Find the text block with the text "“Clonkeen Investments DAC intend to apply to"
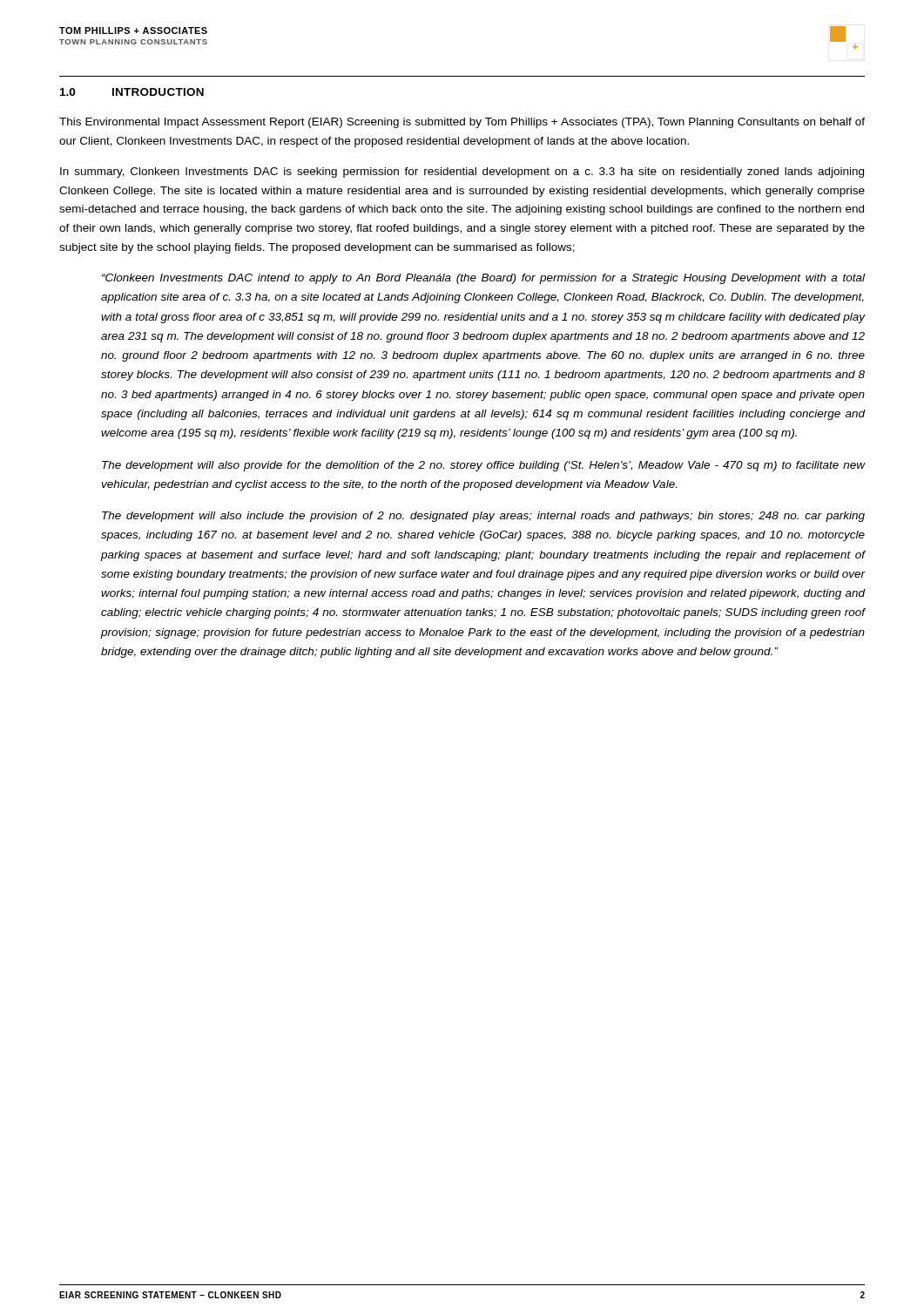The height and width of the screenshot is (1307, 924). point(483,355)
